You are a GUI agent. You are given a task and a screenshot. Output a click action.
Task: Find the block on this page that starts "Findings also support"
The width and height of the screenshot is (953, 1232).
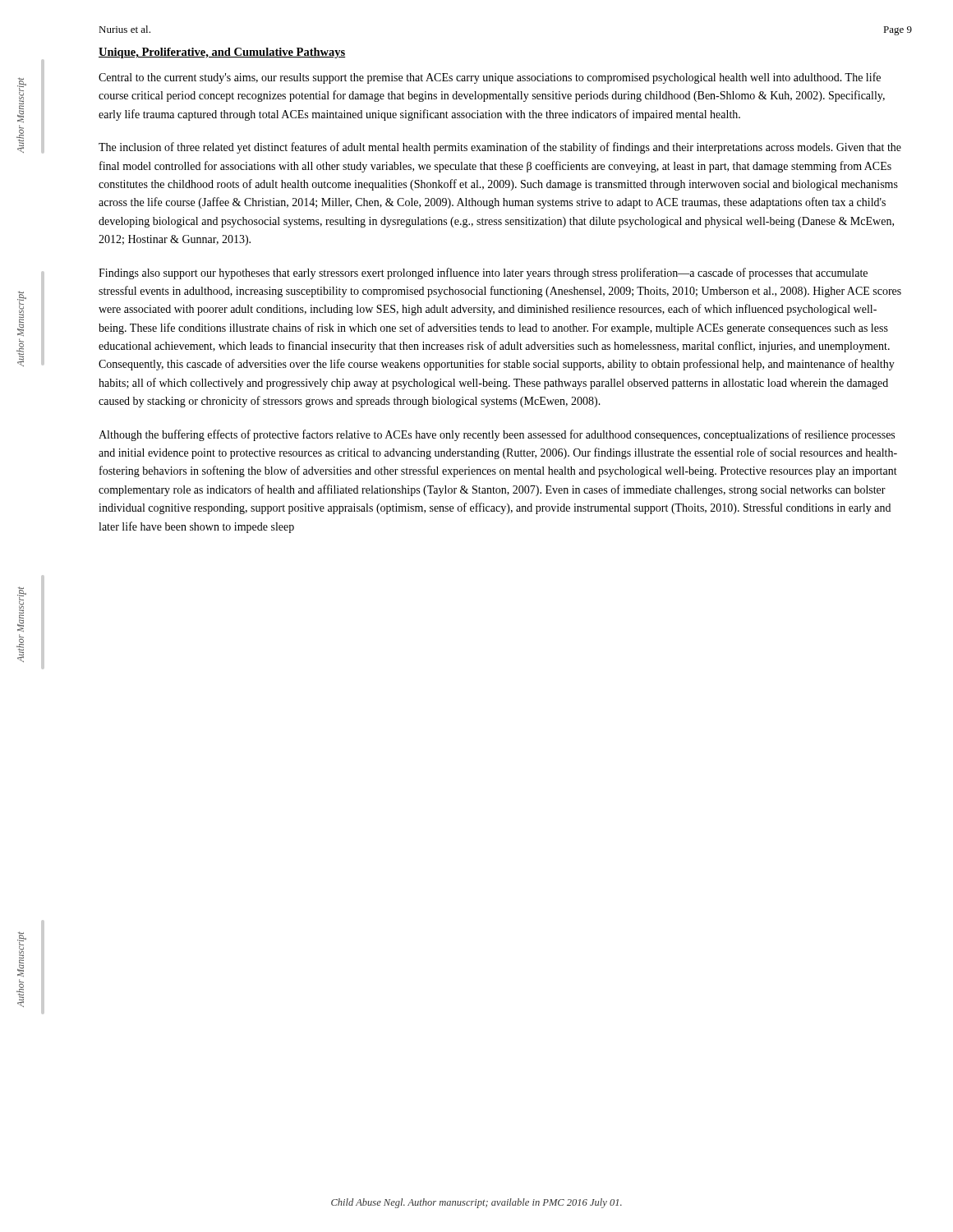click(500, 337)
